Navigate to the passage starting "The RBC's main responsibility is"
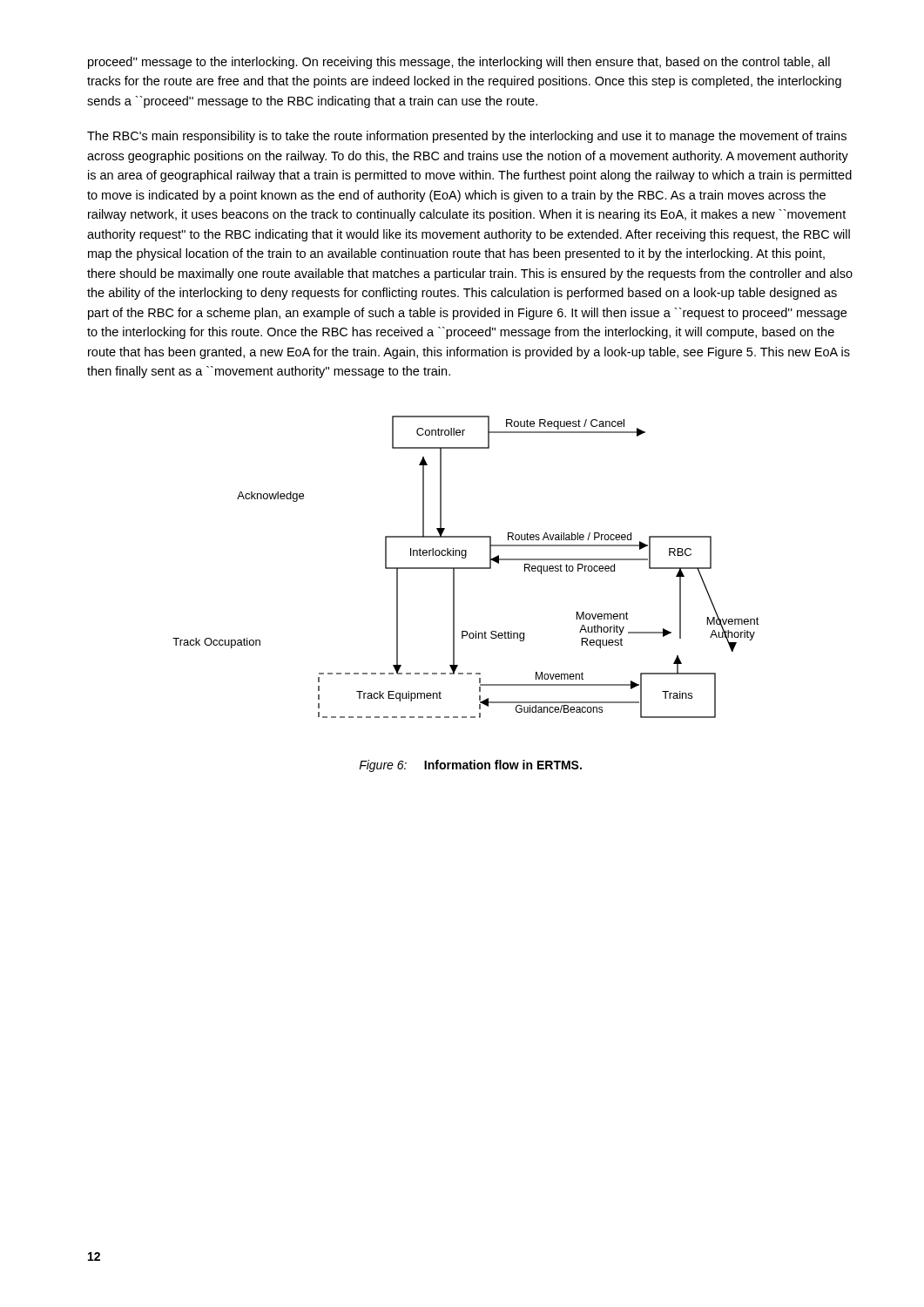The image size is (924, 1307). (470, 254)
